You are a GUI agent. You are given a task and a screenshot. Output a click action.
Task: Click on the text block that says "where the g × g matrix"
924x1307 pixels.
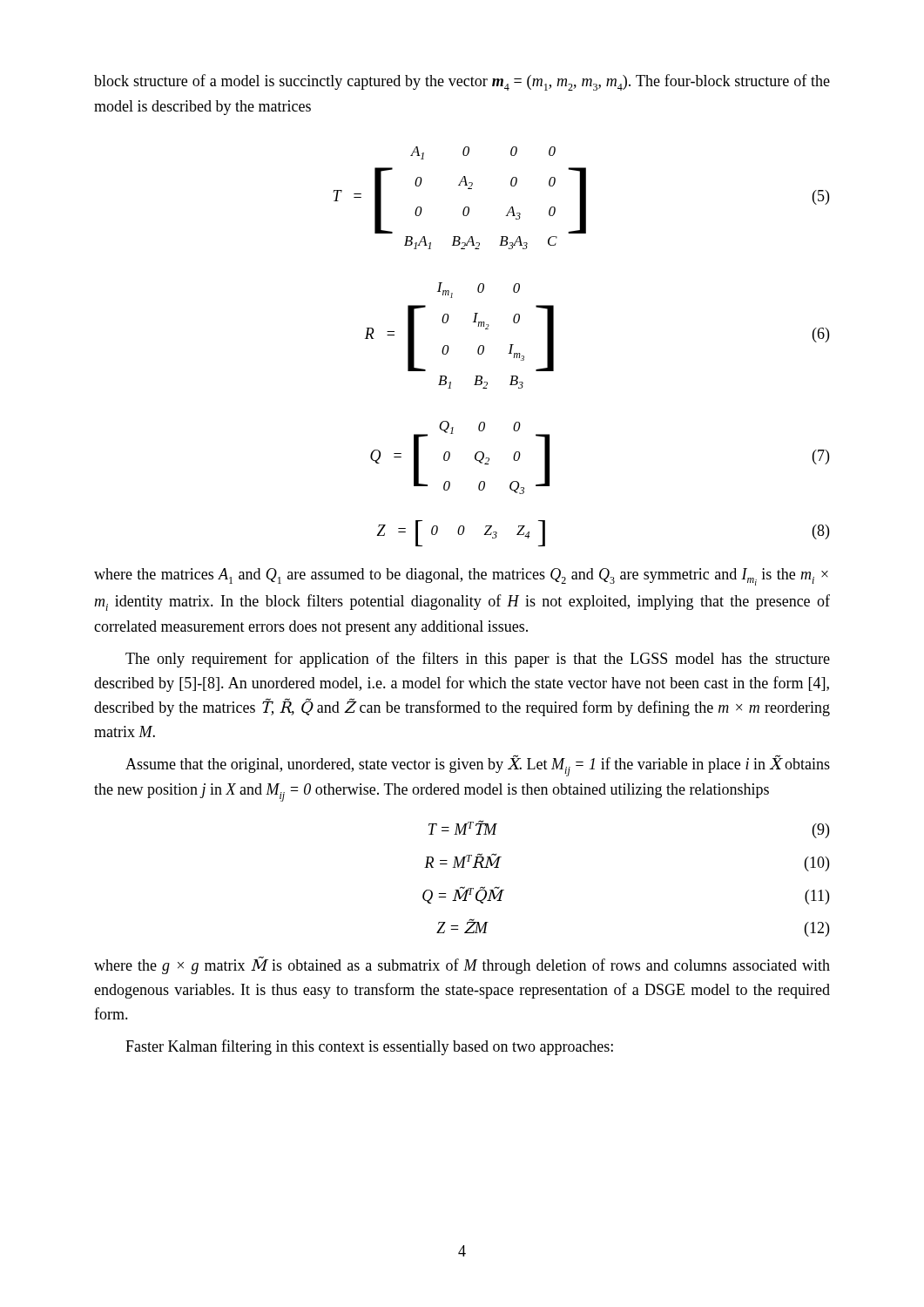462,965
